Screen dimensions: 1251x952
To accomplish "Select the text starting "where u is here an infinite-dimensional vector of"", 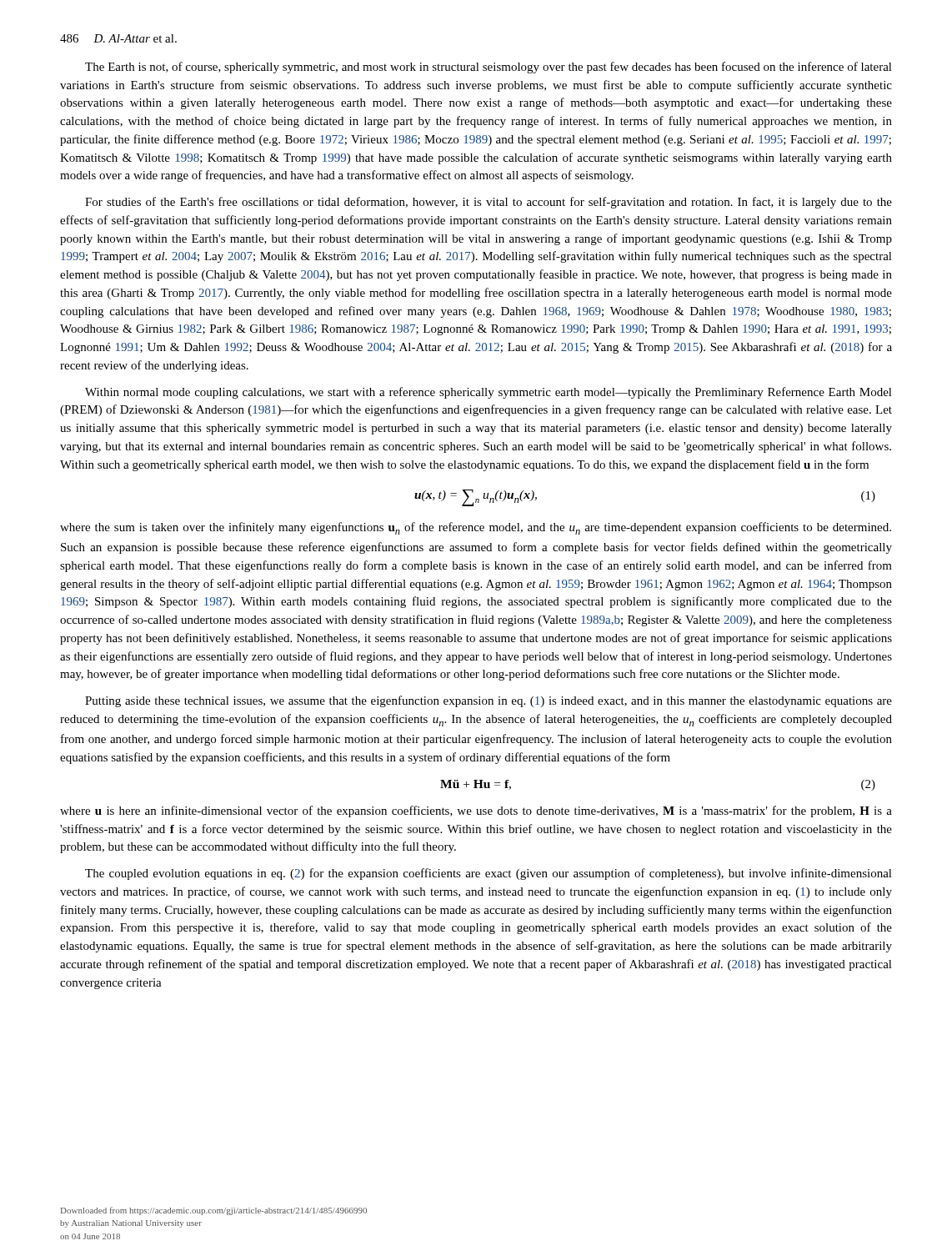I will [x=476, y=829].
